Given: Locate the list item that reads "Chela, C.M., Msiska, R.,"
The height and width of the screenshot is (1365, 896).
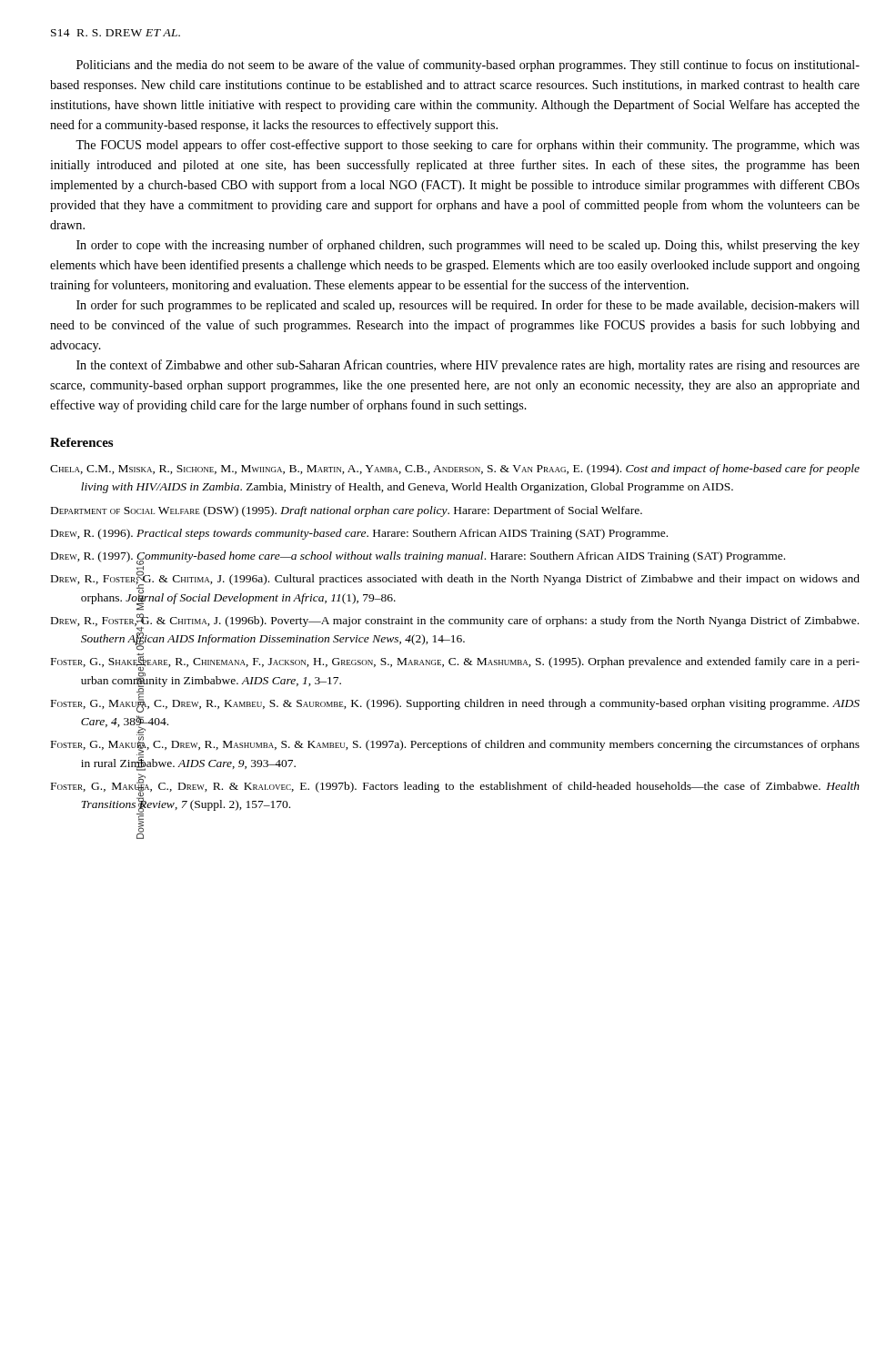Looking at the screenshot, I should [455, 477].
